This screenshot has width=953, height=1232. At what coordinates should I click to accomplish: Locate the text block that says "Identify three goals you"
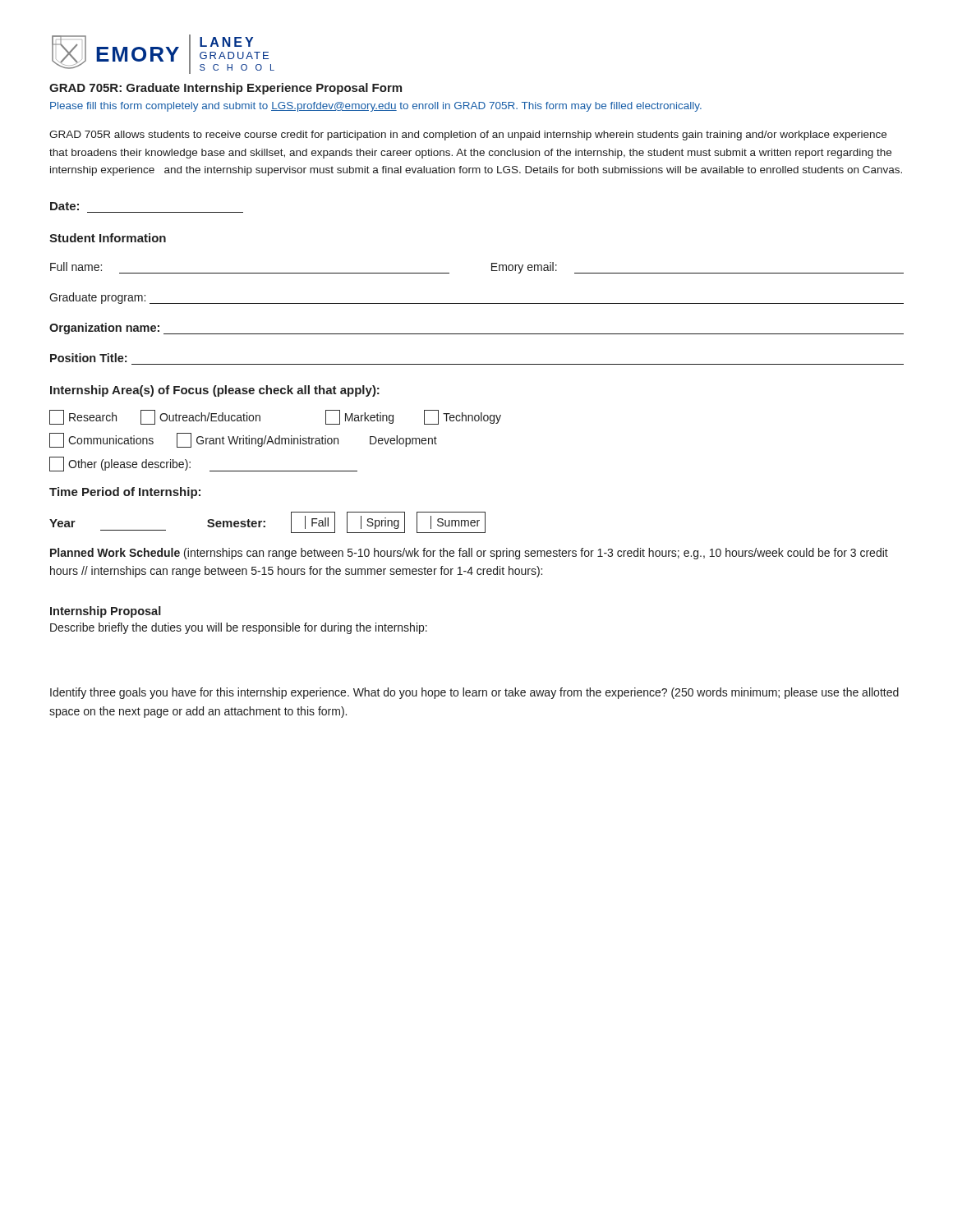pos(474,702)
